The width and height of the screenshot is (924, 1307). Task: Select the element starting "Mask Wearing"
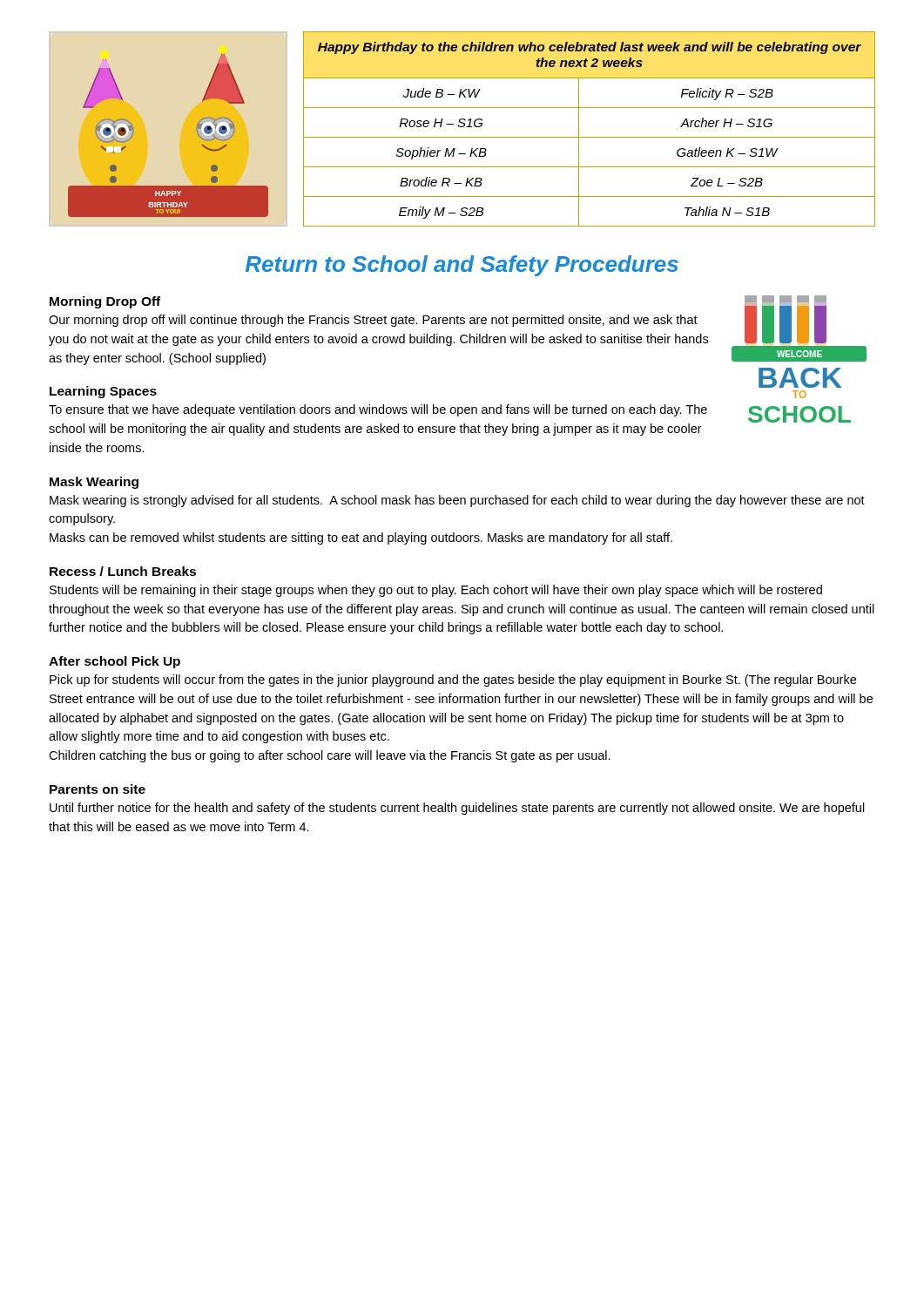pyautogui.click(x=94, y=481)
